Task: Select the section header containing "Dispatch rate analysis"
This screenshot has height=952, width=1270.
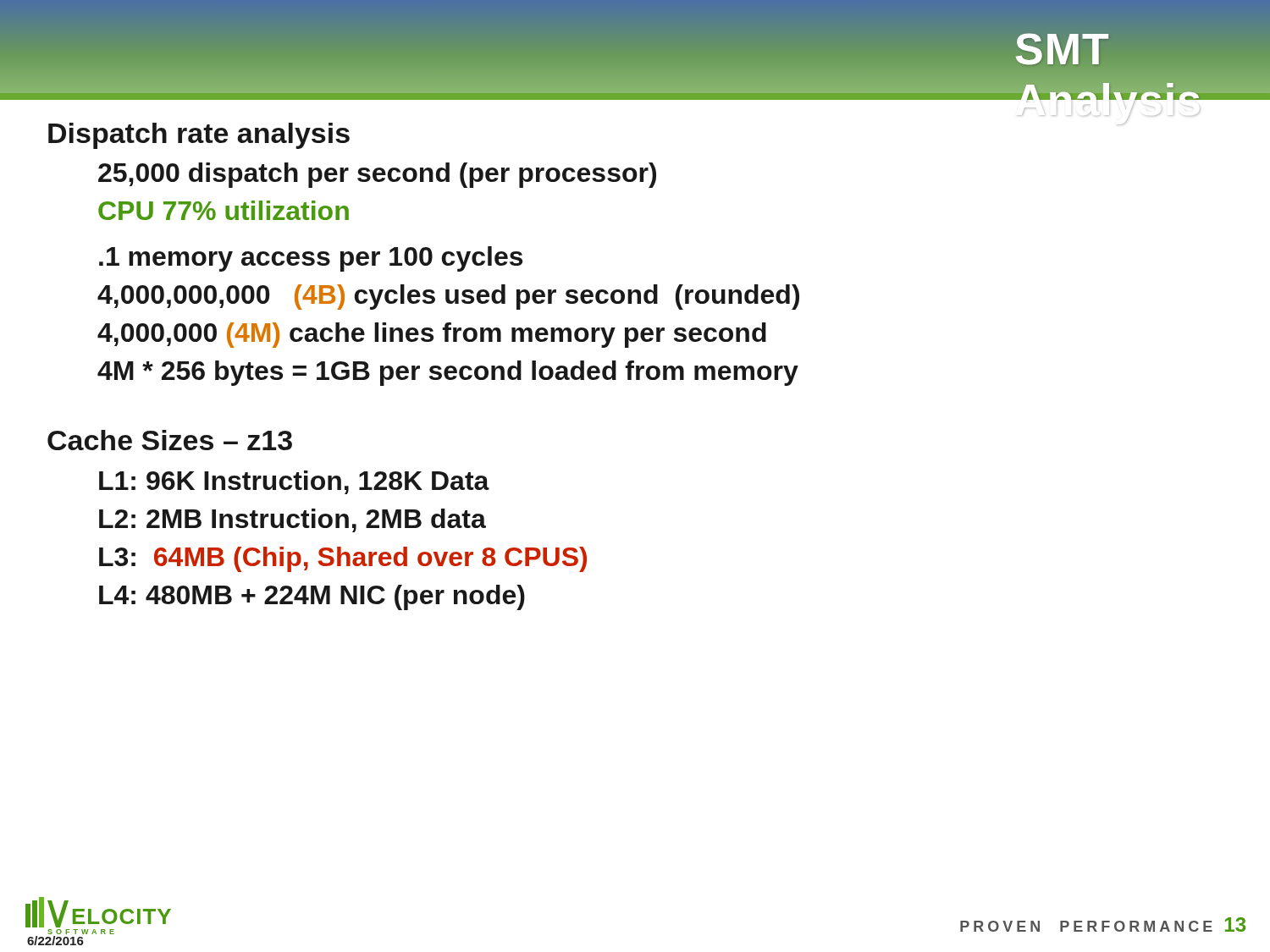Action: click(199, 133)
